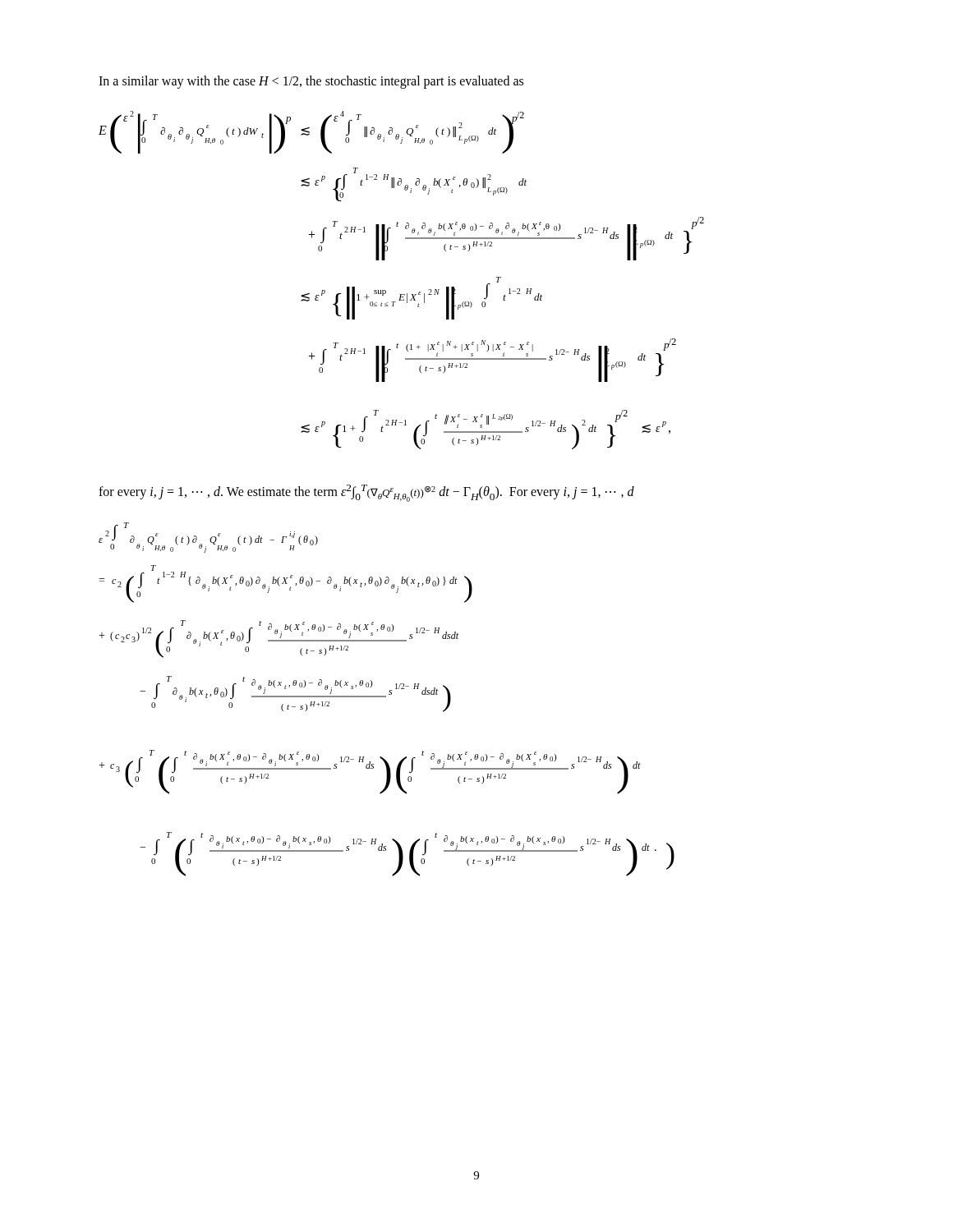
Task: Find the text block that says "for every i, j = 1, ⋯ ,"
Action: [366, 492]
